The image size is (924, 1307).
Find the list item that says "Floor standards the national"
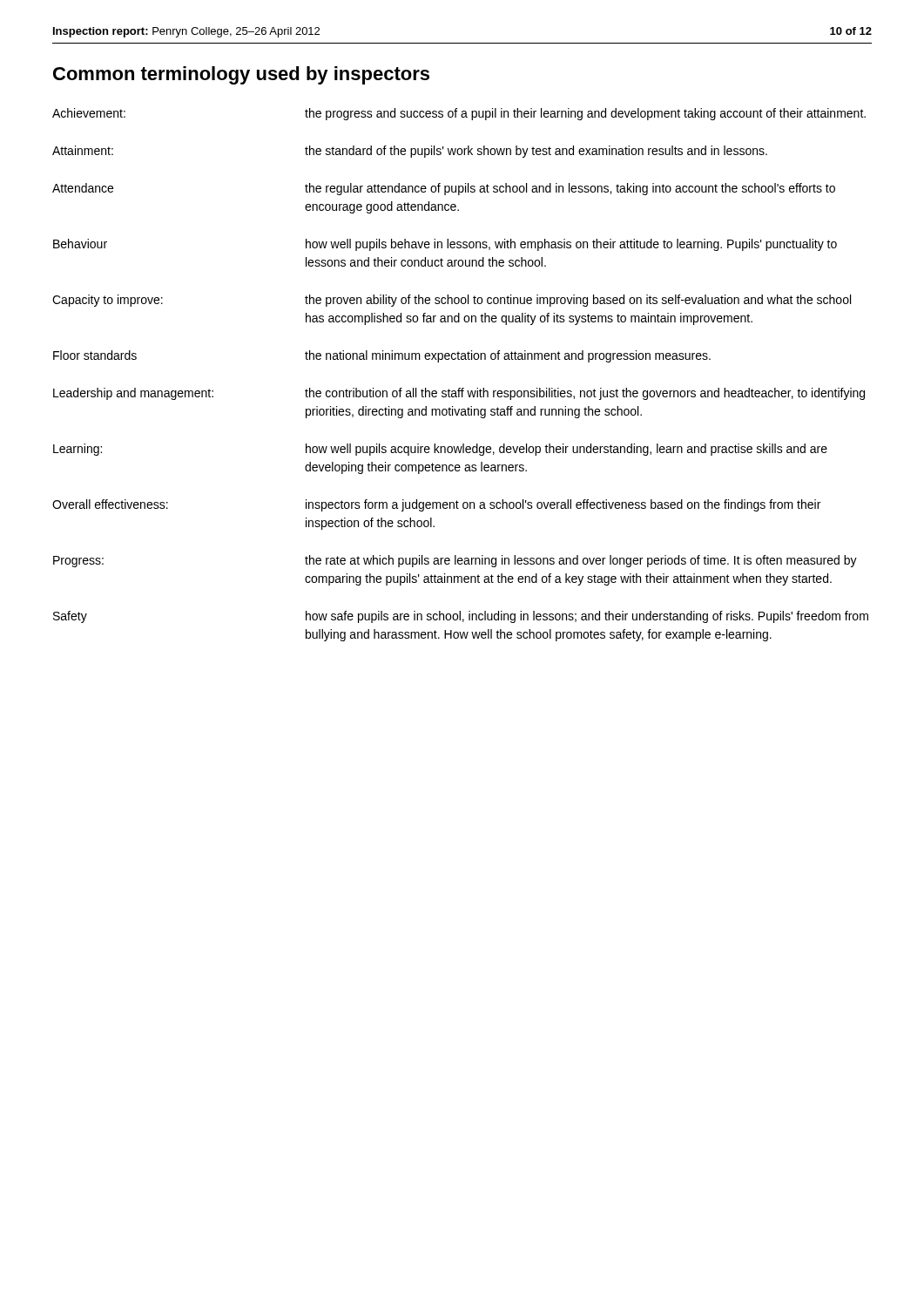point(462,356)
